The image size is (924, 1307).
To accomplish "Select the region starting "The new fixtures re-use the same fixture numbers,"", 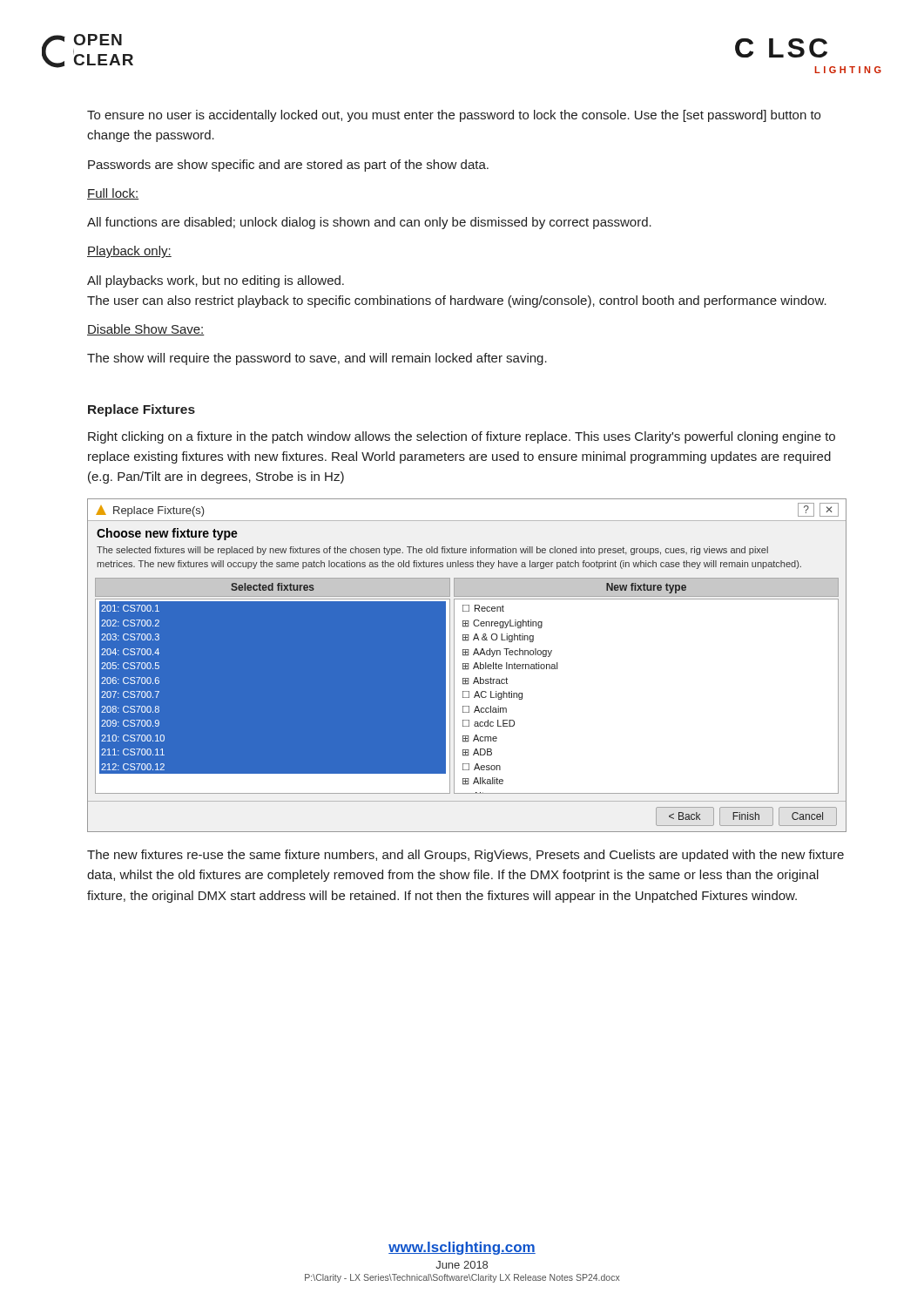I will pos(466,875).
